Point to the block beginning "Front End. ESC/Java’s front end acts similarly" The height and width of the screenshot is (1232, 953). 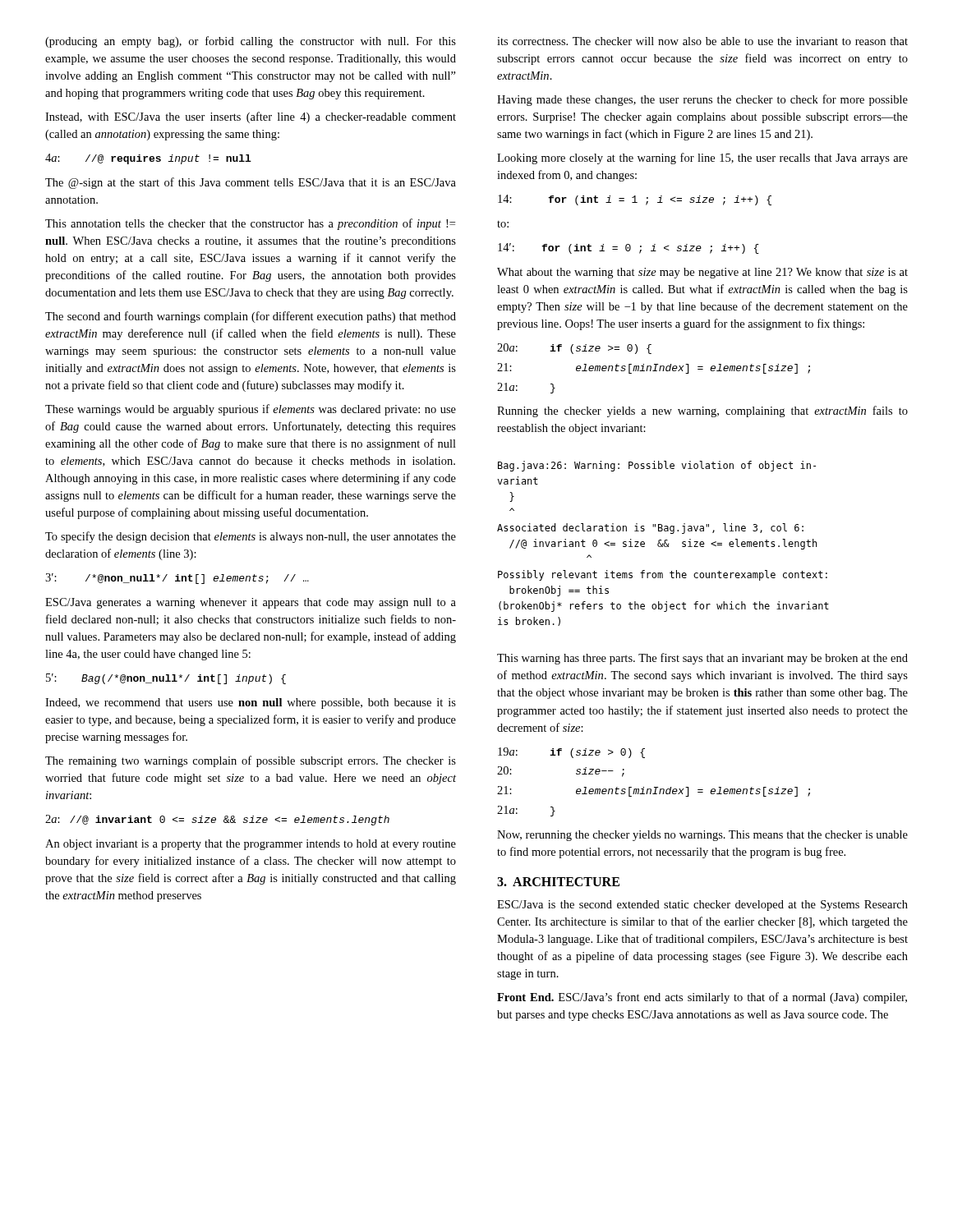[x=702, y=1006]
